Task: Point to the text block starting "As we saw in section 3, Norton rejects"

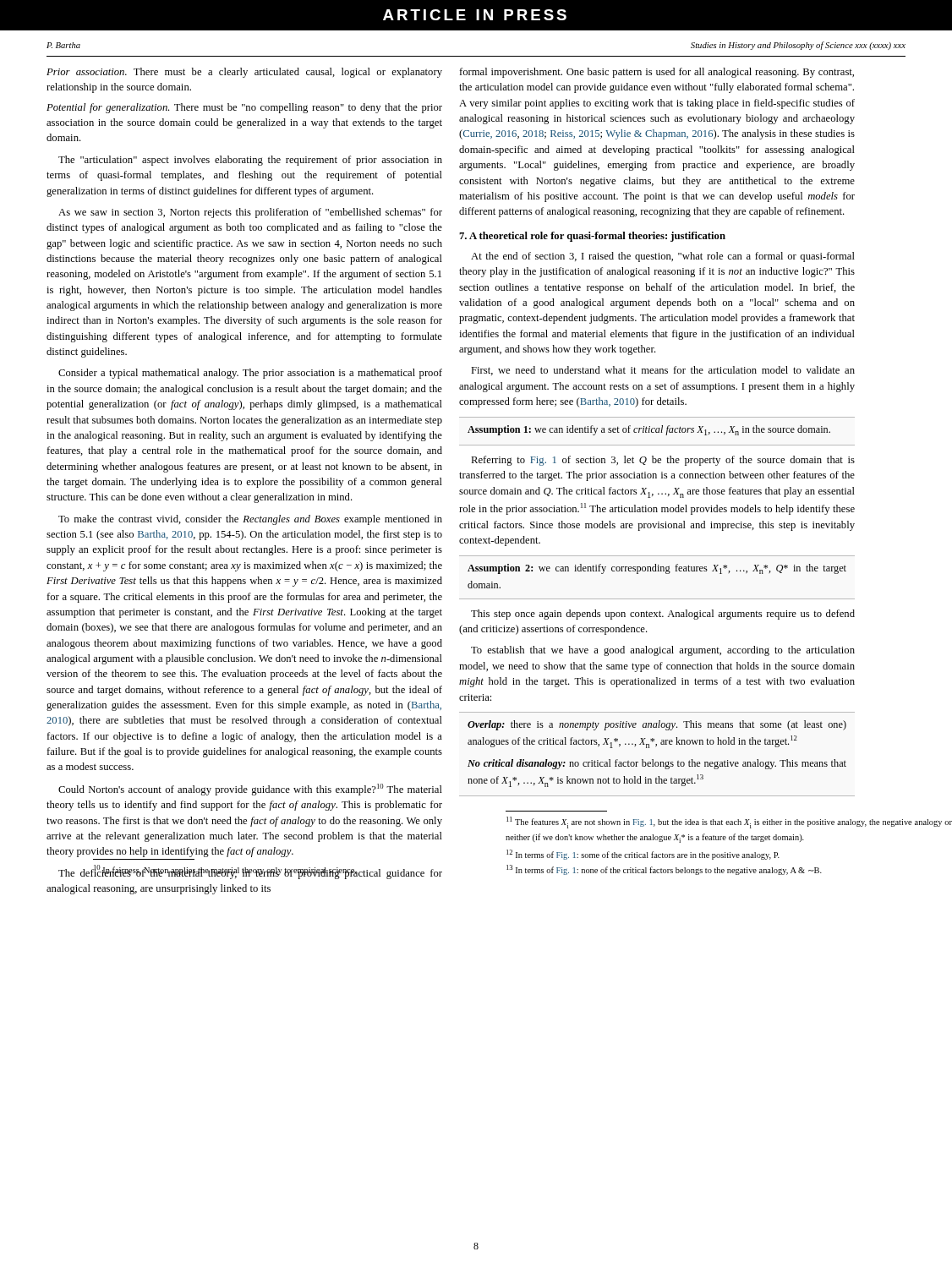Action: tap(244, 282)
